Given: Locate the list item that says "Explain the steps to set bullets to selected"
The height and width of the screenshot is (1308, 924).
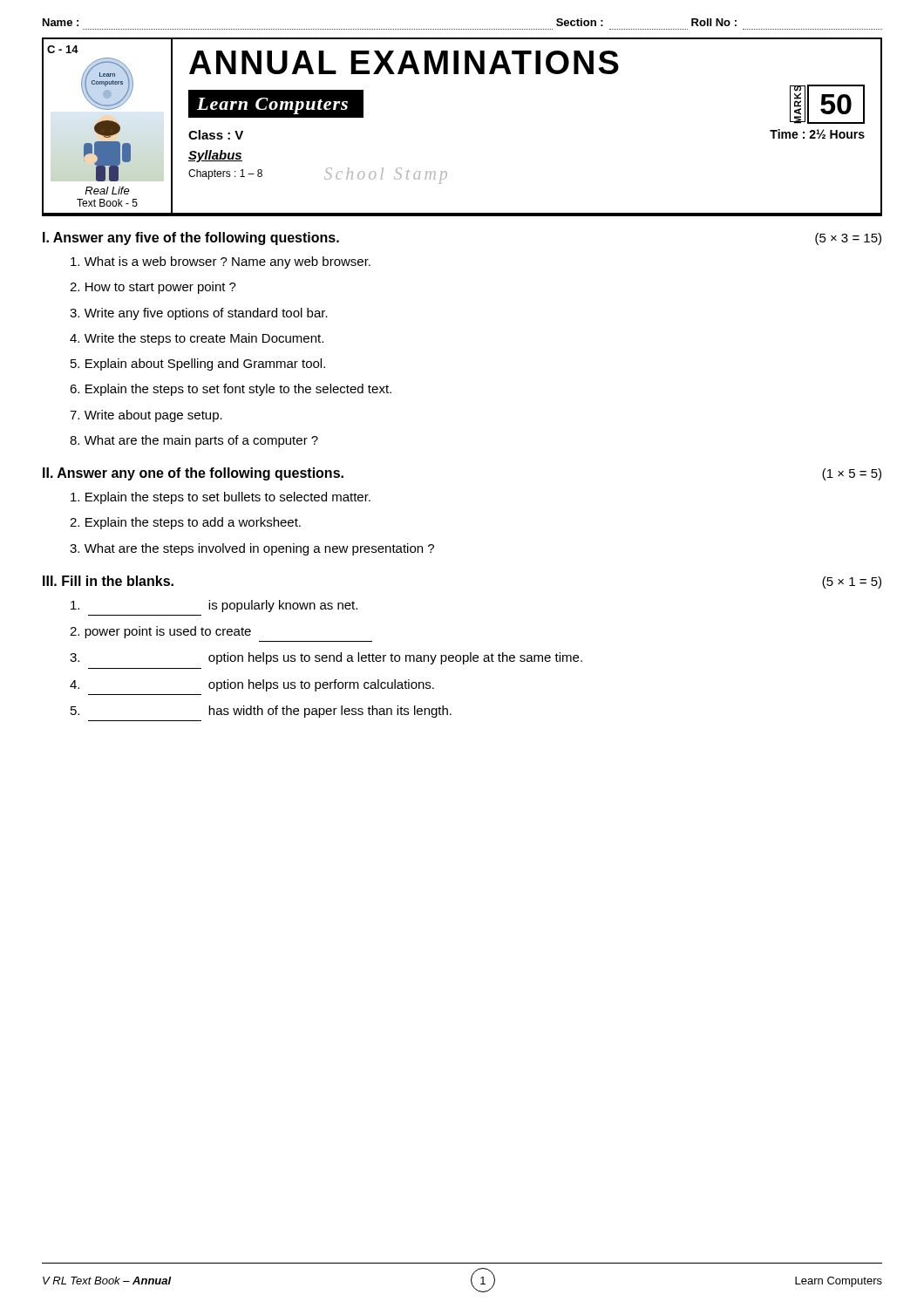Looking at the screenshot, I should 221,497.
